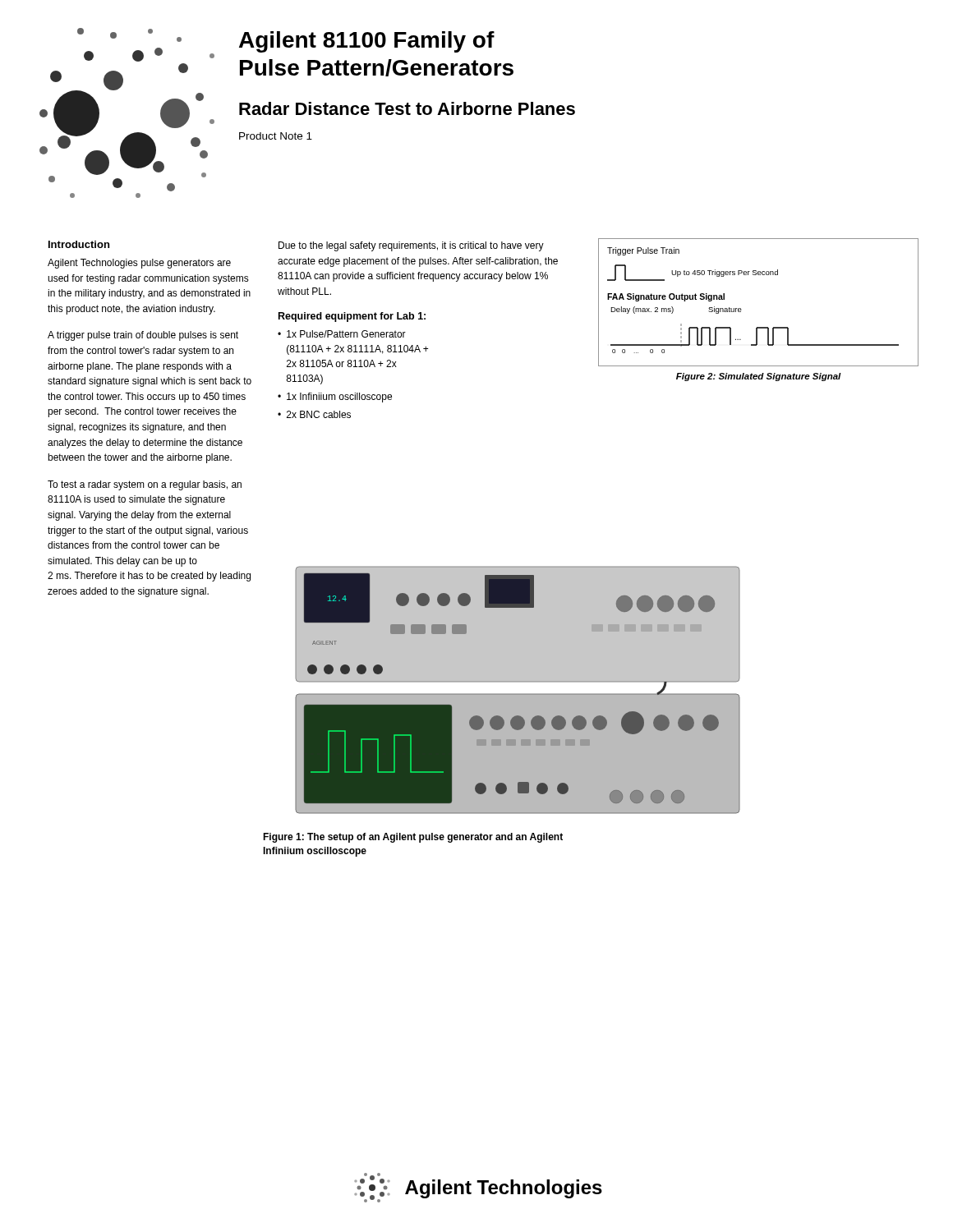Image resolution: width=953 pixels, height=1232 pixels.
Task: Find the photo
Action: pos(518,708)
